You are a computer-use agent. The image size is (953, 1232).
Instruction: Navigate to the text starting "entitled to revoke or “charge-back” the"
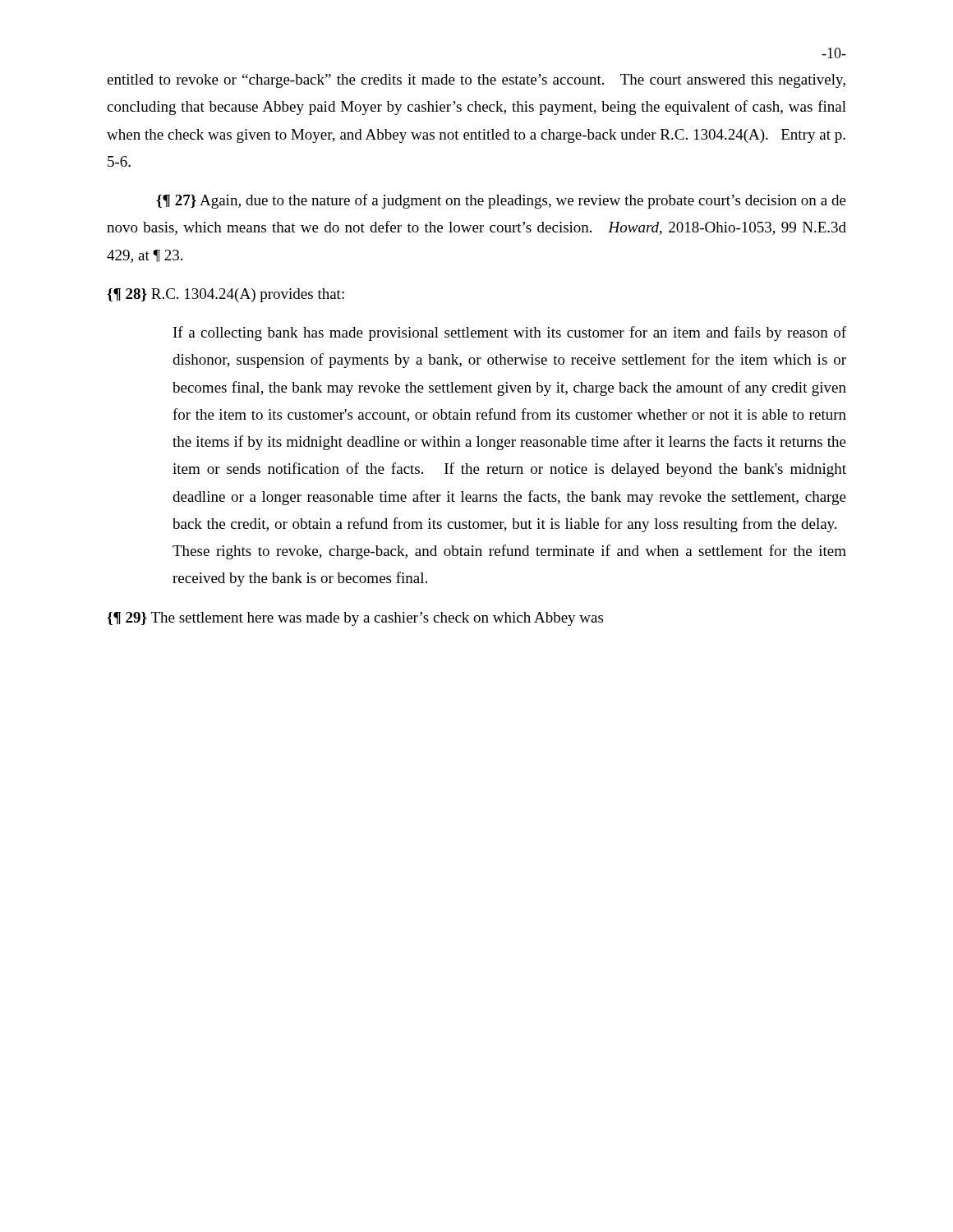click(x=476, y=120)
